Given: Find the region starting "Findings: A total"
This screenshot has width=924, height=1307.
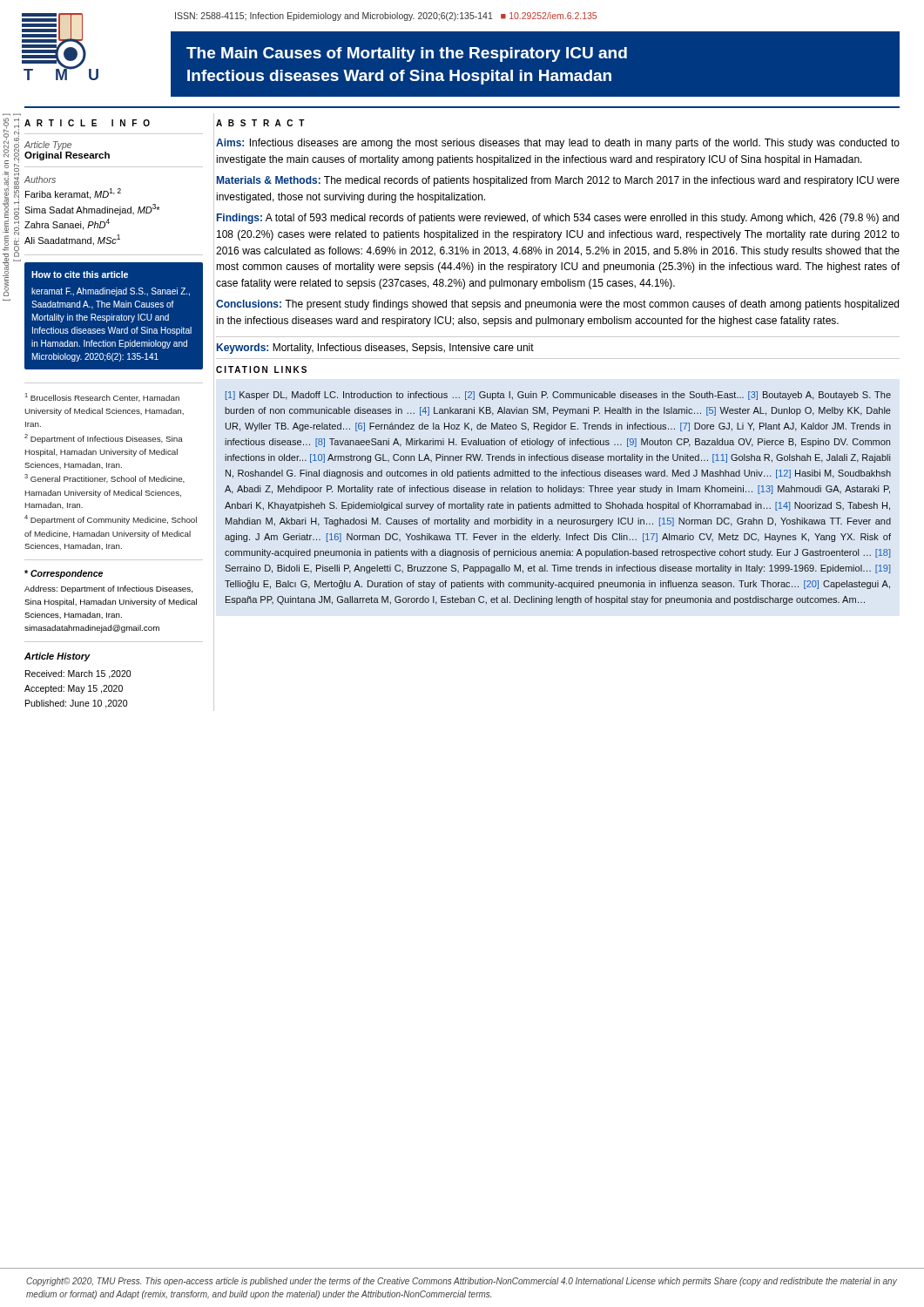Looking at the screenshot, I should tap(558, 251).
